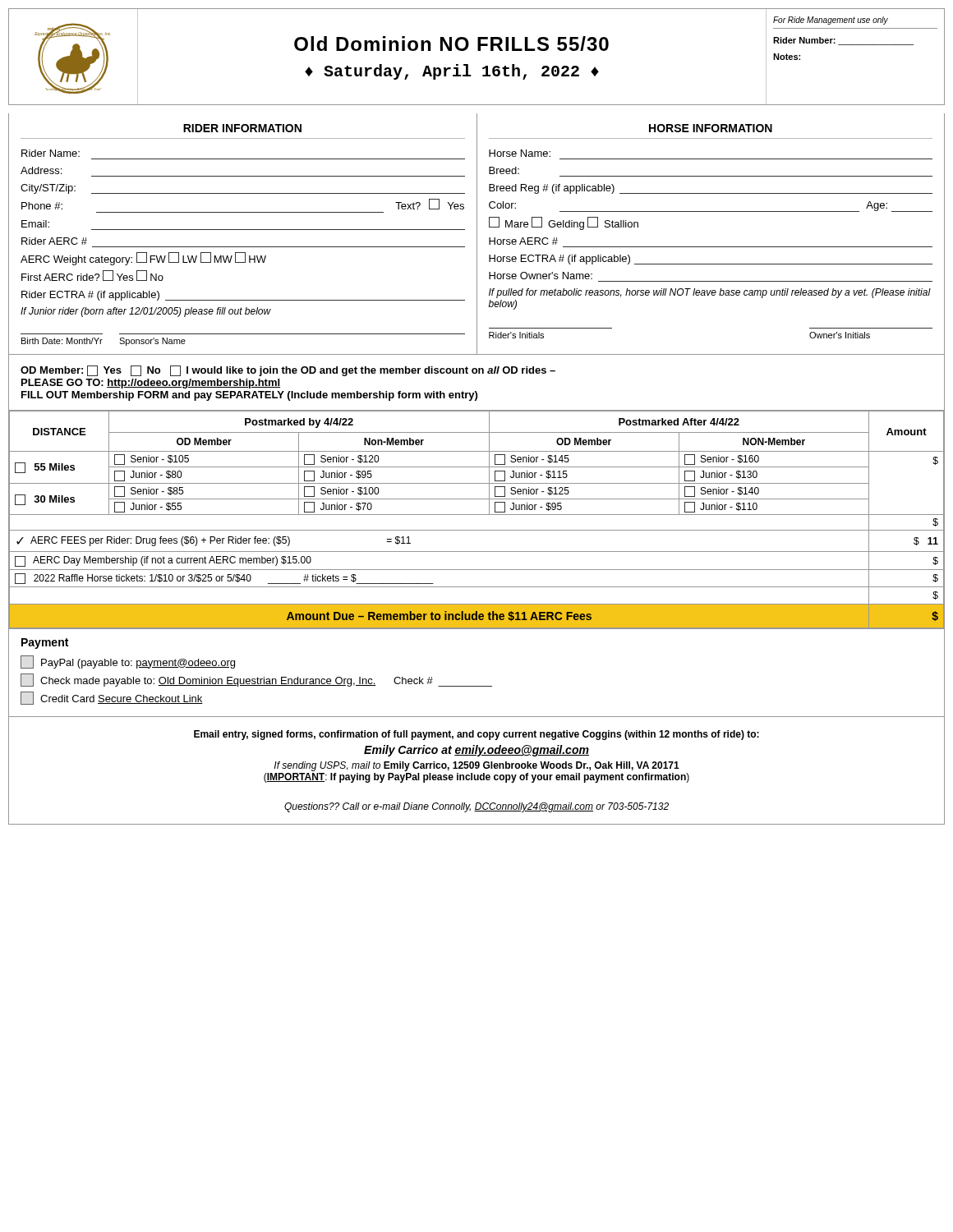Screen dimensions: 1232x953
Task: Click on the text starting "For Ride Management use only Rider Number: _______________"
Action: click(855, 39)
